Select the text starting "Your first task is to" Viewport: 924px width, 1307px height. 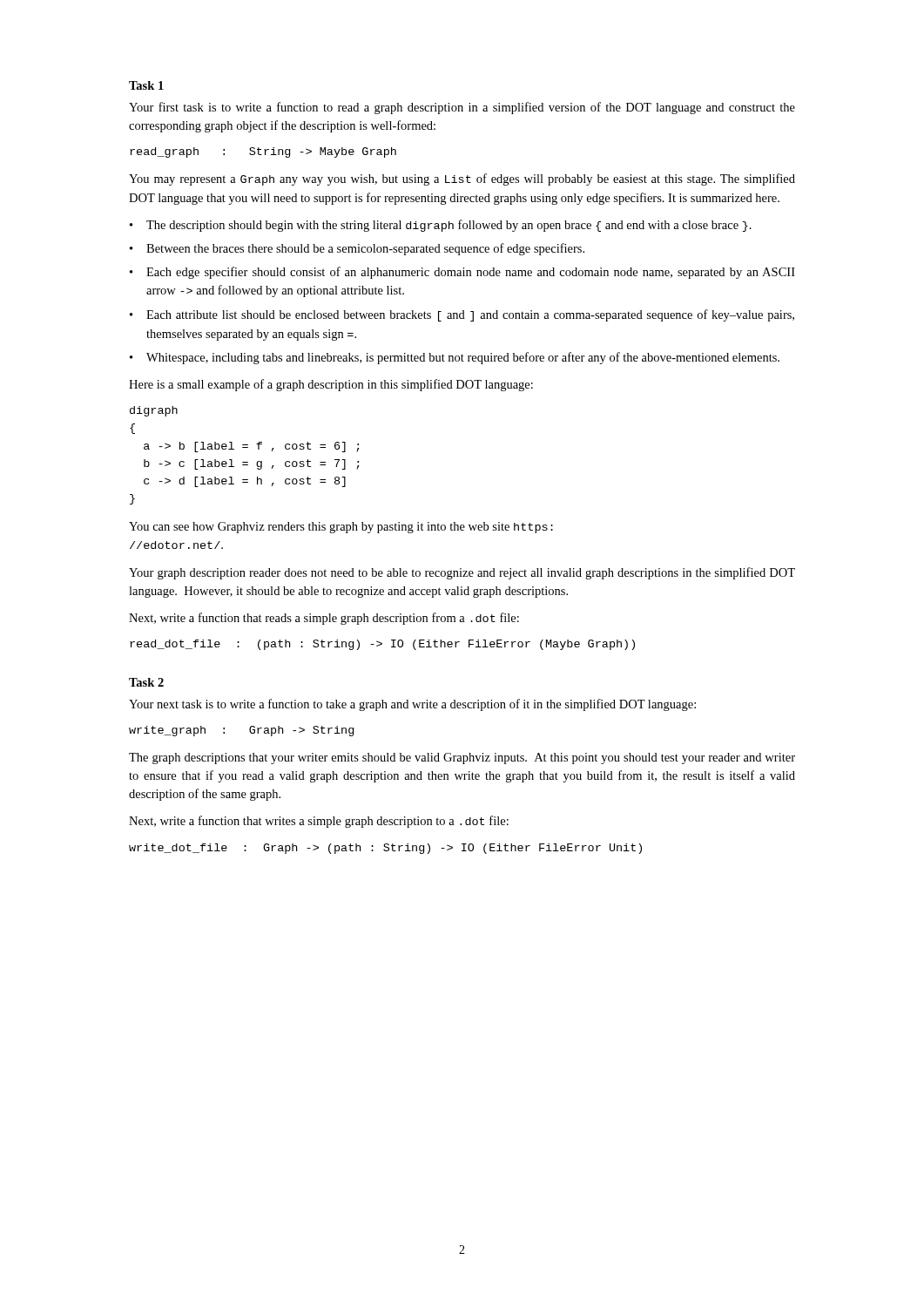click(x=462, y=116)
